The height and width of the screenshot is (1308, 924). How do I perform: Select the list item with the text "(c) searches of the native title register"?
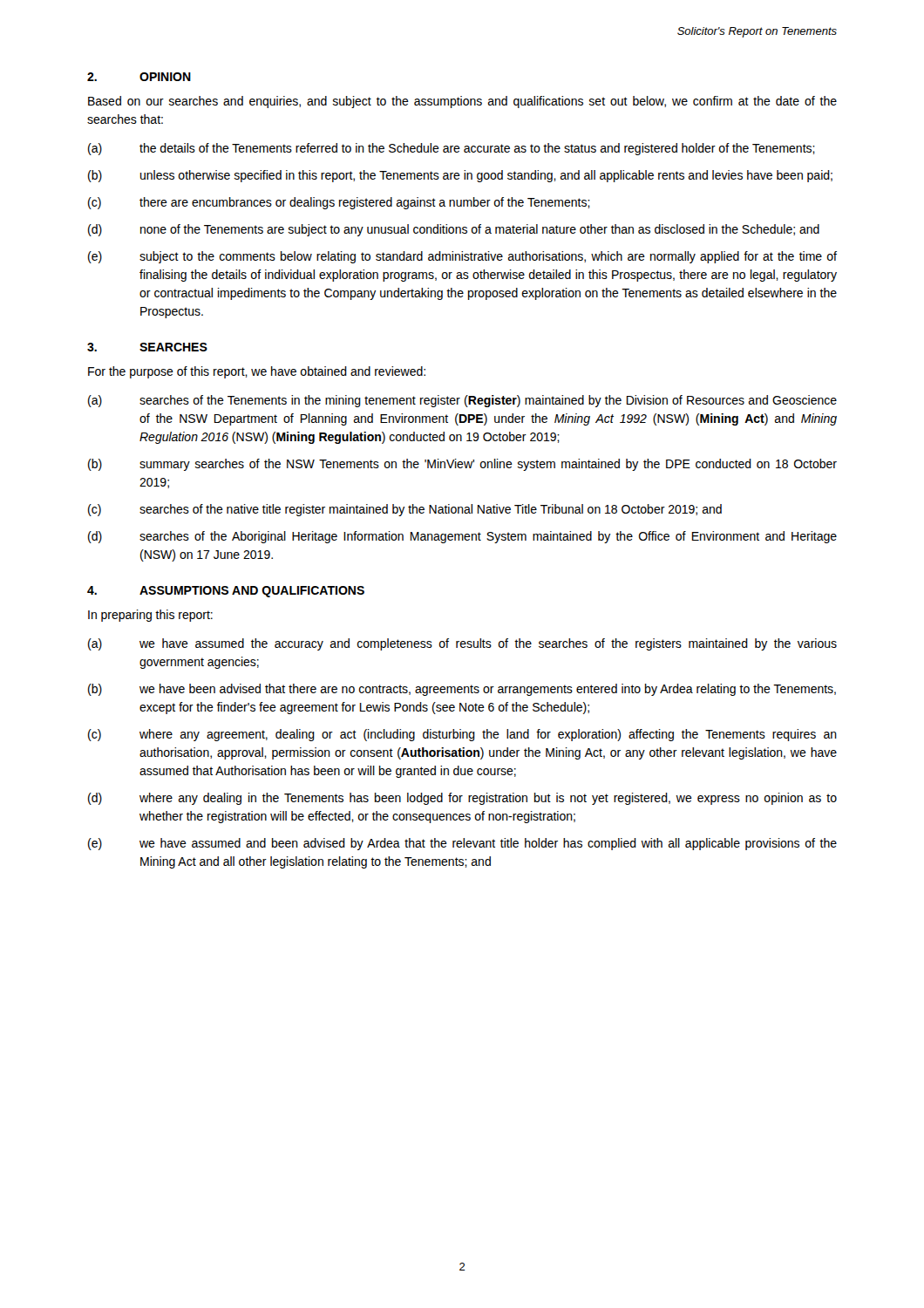462,510
